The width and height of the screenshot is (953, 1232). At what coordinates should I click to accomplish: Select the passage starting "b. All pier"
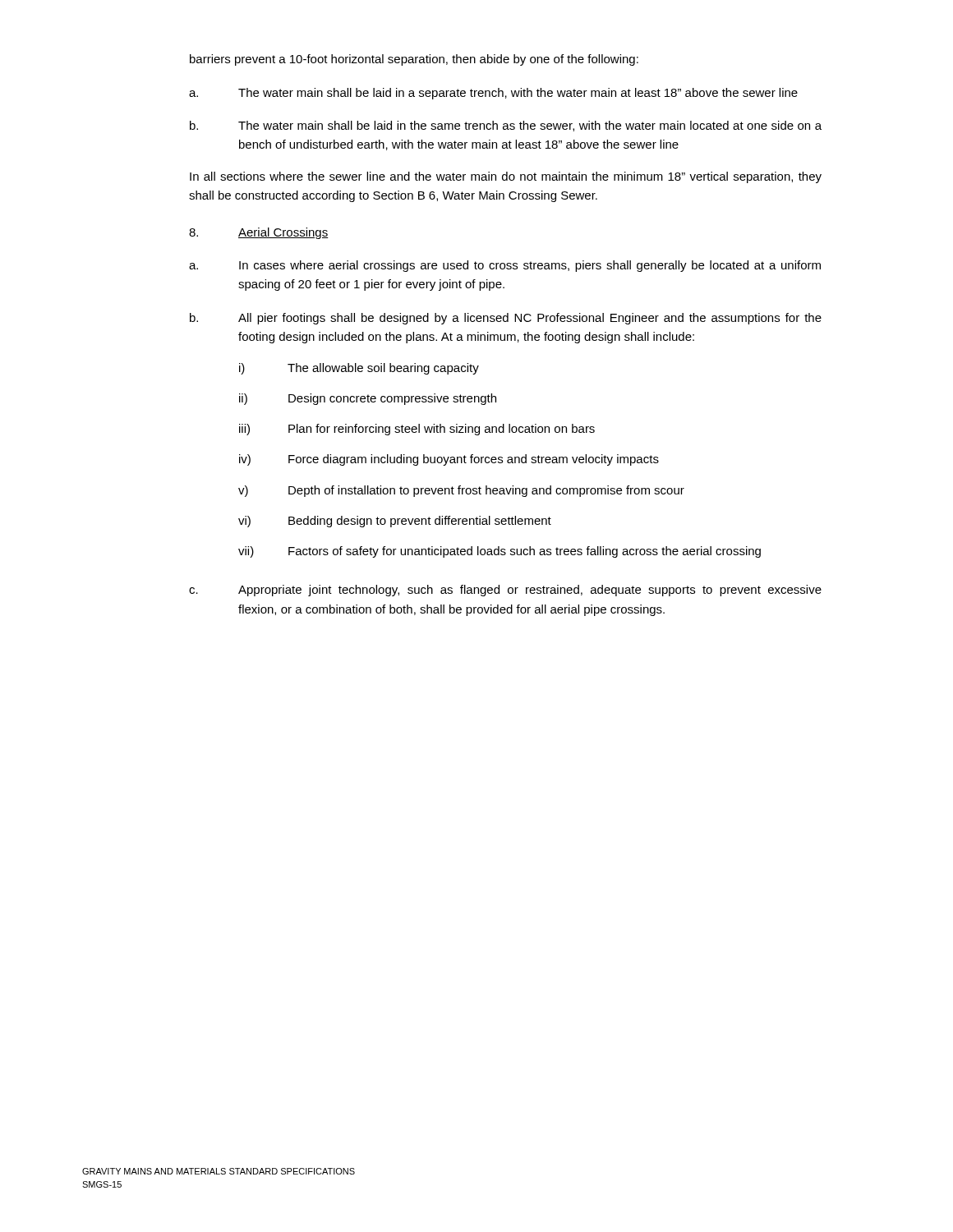[505, 440]
